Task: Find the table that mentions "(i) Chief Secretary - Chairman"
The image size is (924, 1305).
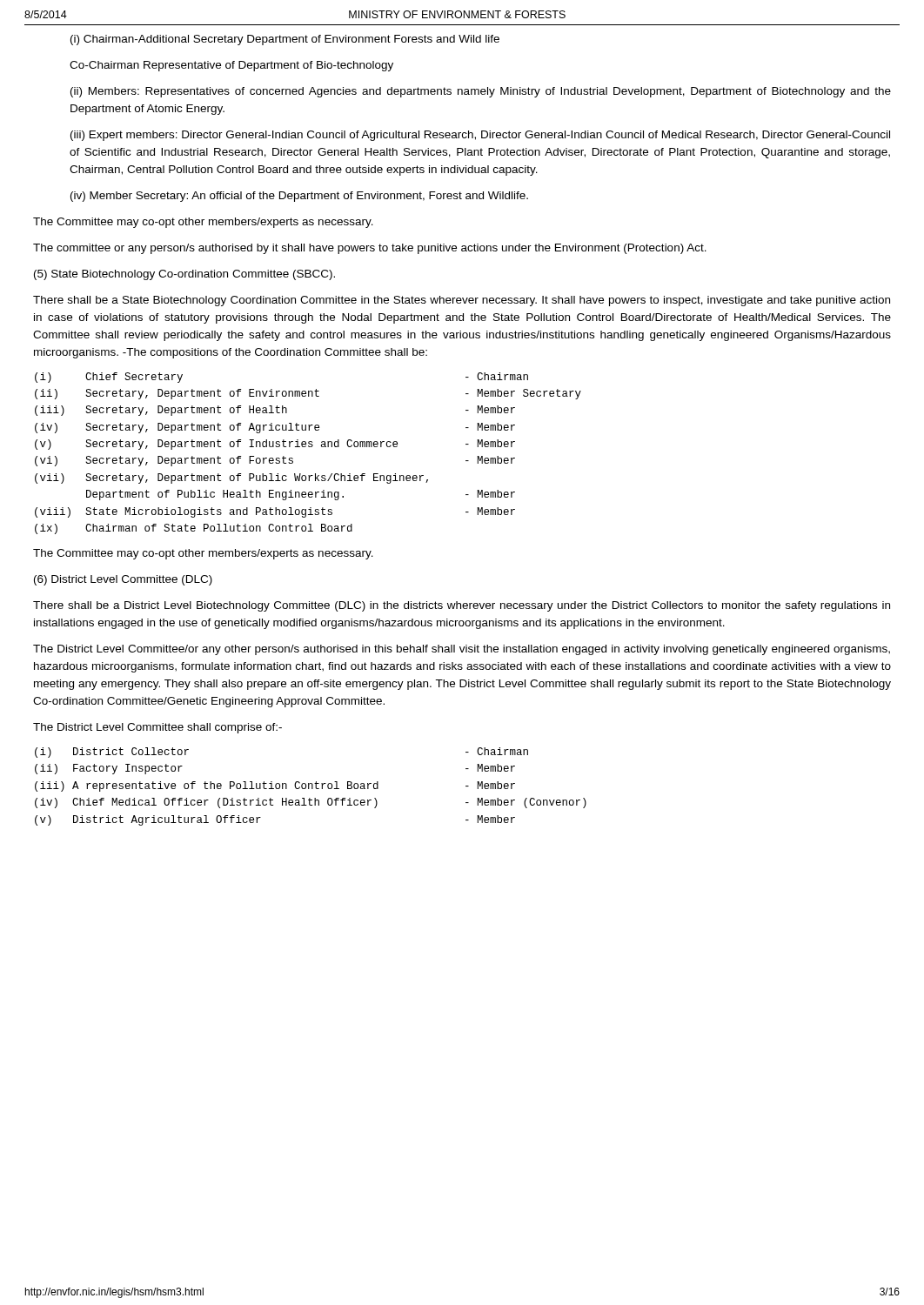Action: pyautogui.click(x=462, y=454)
